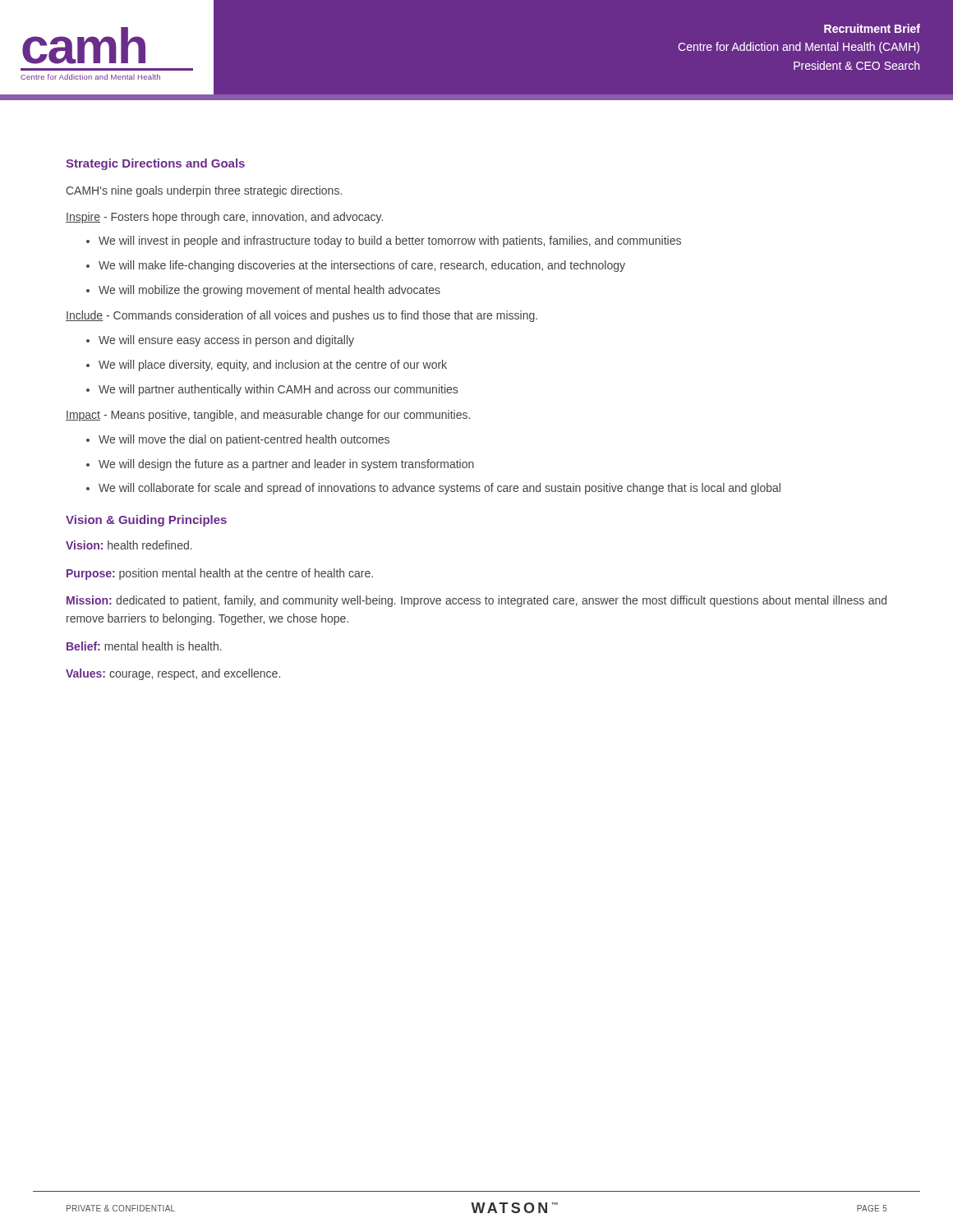953x1232 pixels.
Task: Point to "Belief: mental health is health."
Action: [x=144, y=646]
